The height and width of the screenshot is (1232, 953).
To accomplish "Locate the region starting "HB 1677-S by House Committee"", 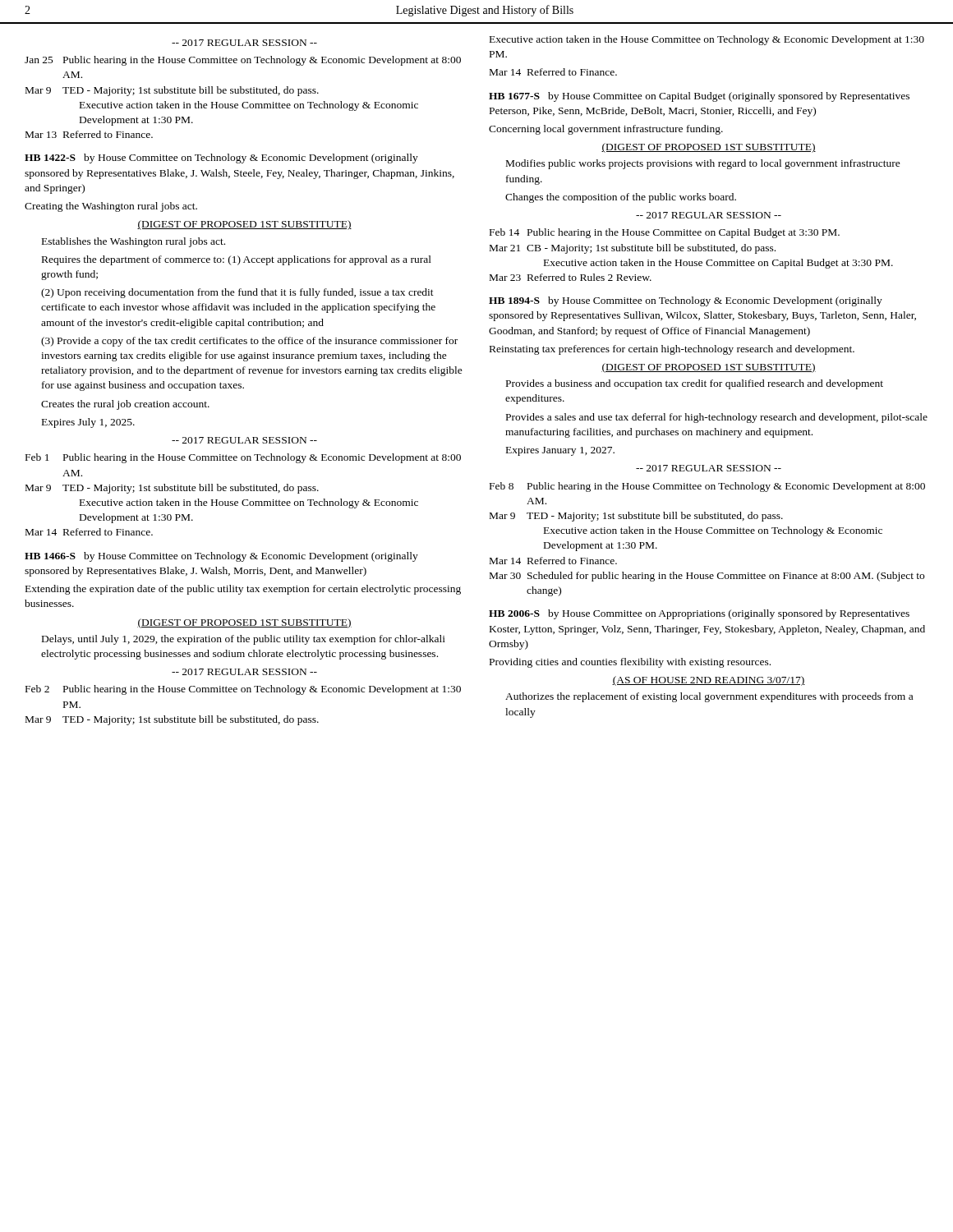I will click(709, 187).
